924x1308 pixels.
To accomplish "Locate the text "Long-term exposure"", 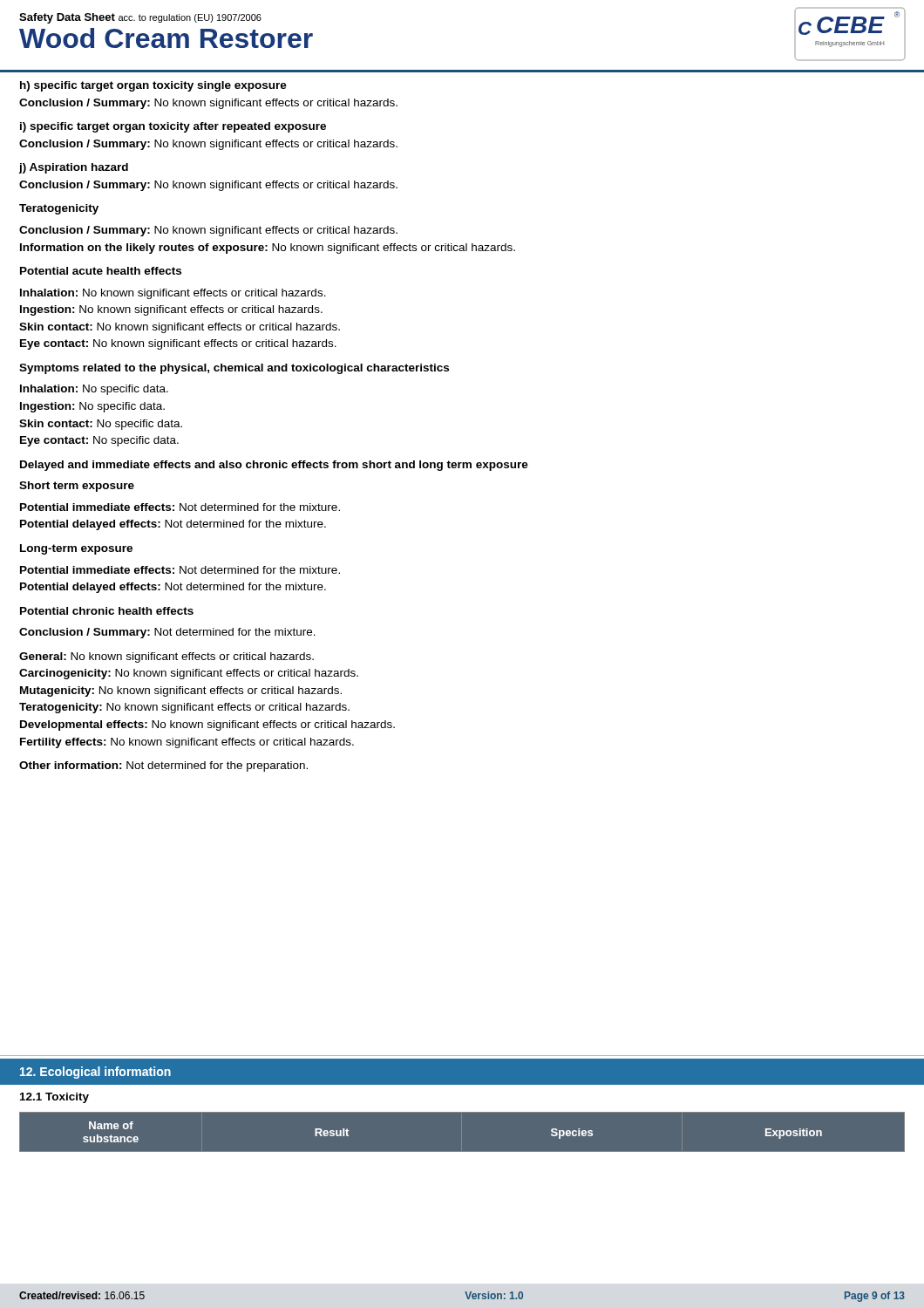I will (x=76, y=548).
